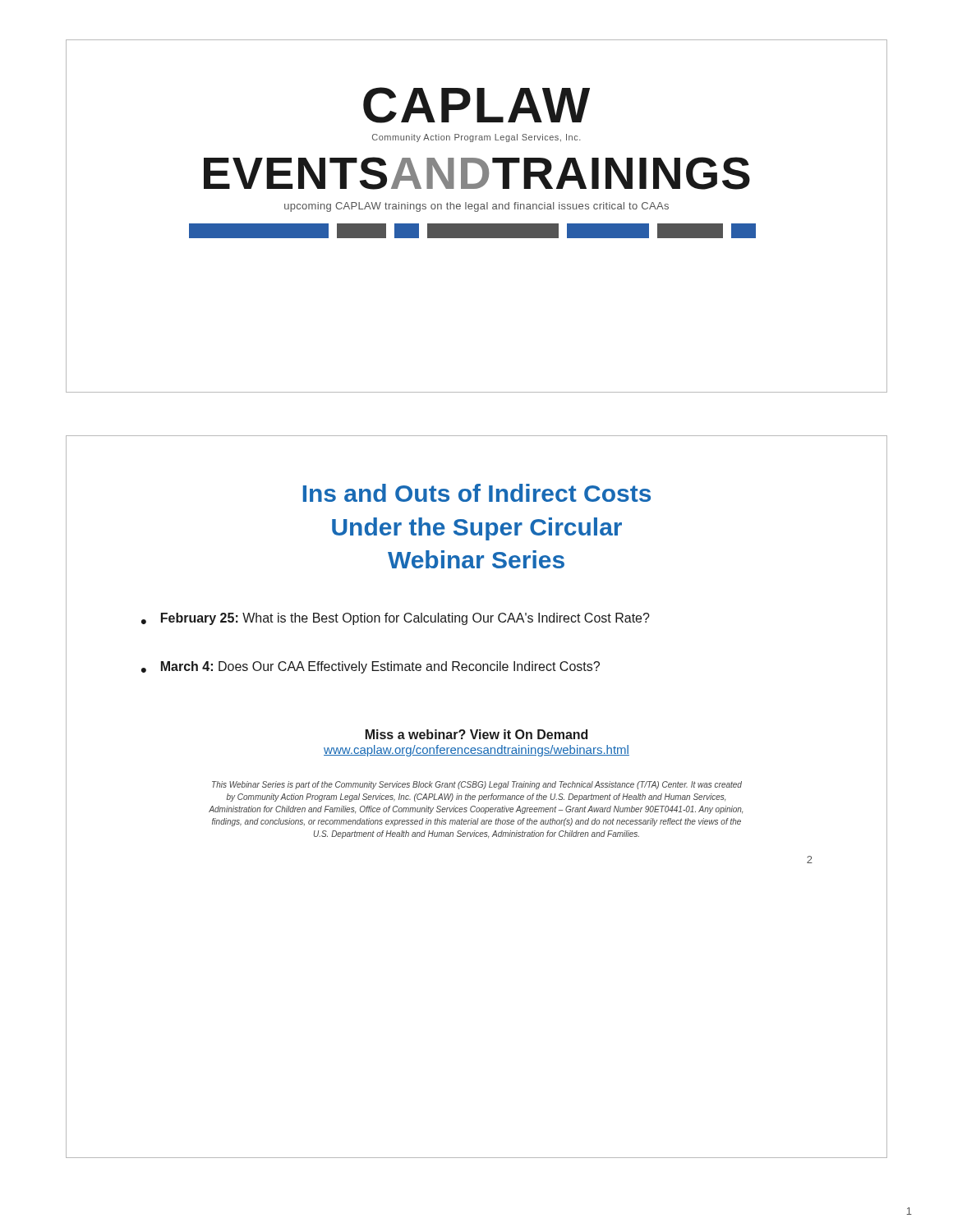Screen dimensions: 1232x953
Task: Locate the list item that says "• March 4: Does"
Action: (x=370, y=671)
